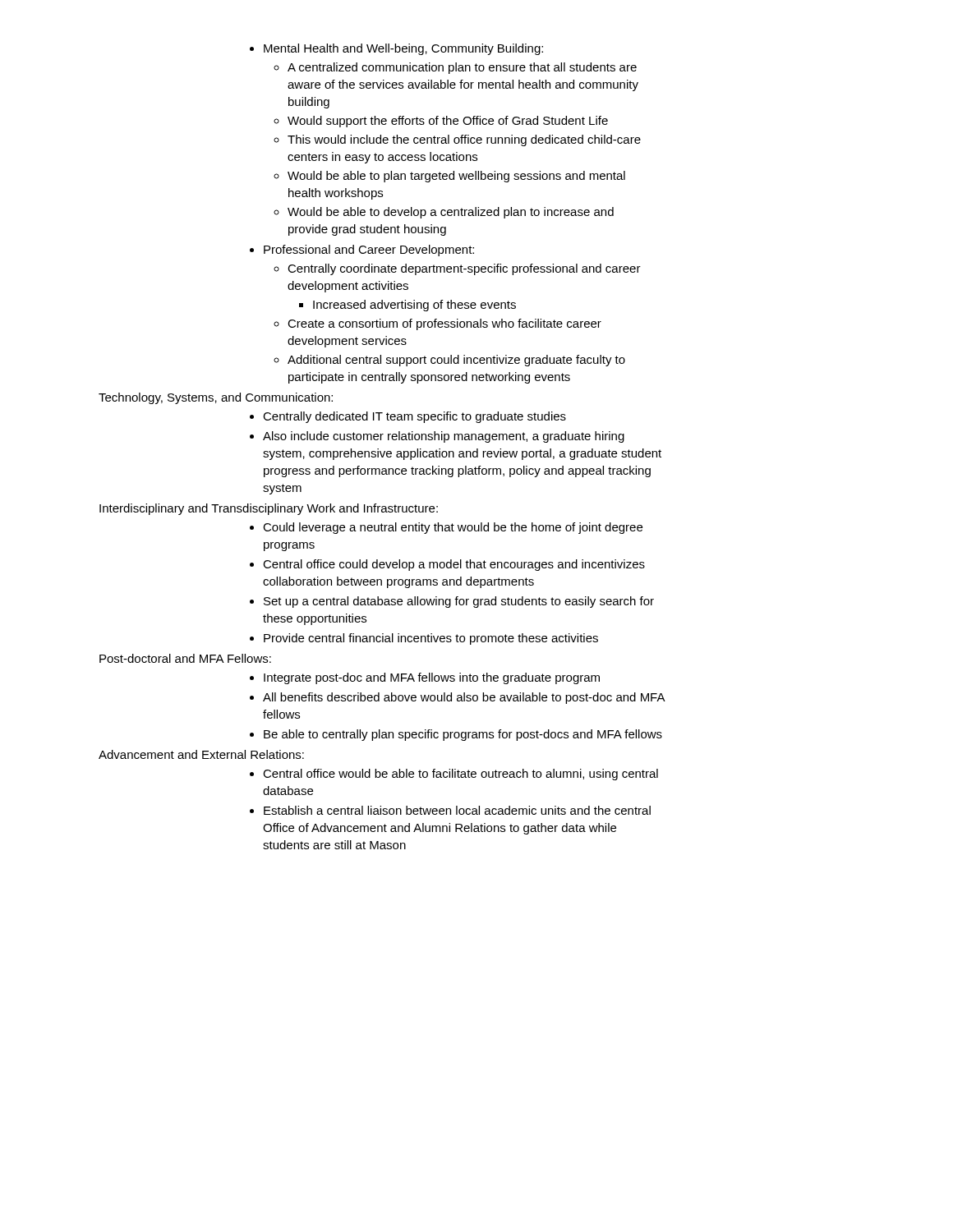953x1232 pixels.
Task: Select the list item that says "Mental Health and Well-being, Community"
Action: tap(583, 138)
